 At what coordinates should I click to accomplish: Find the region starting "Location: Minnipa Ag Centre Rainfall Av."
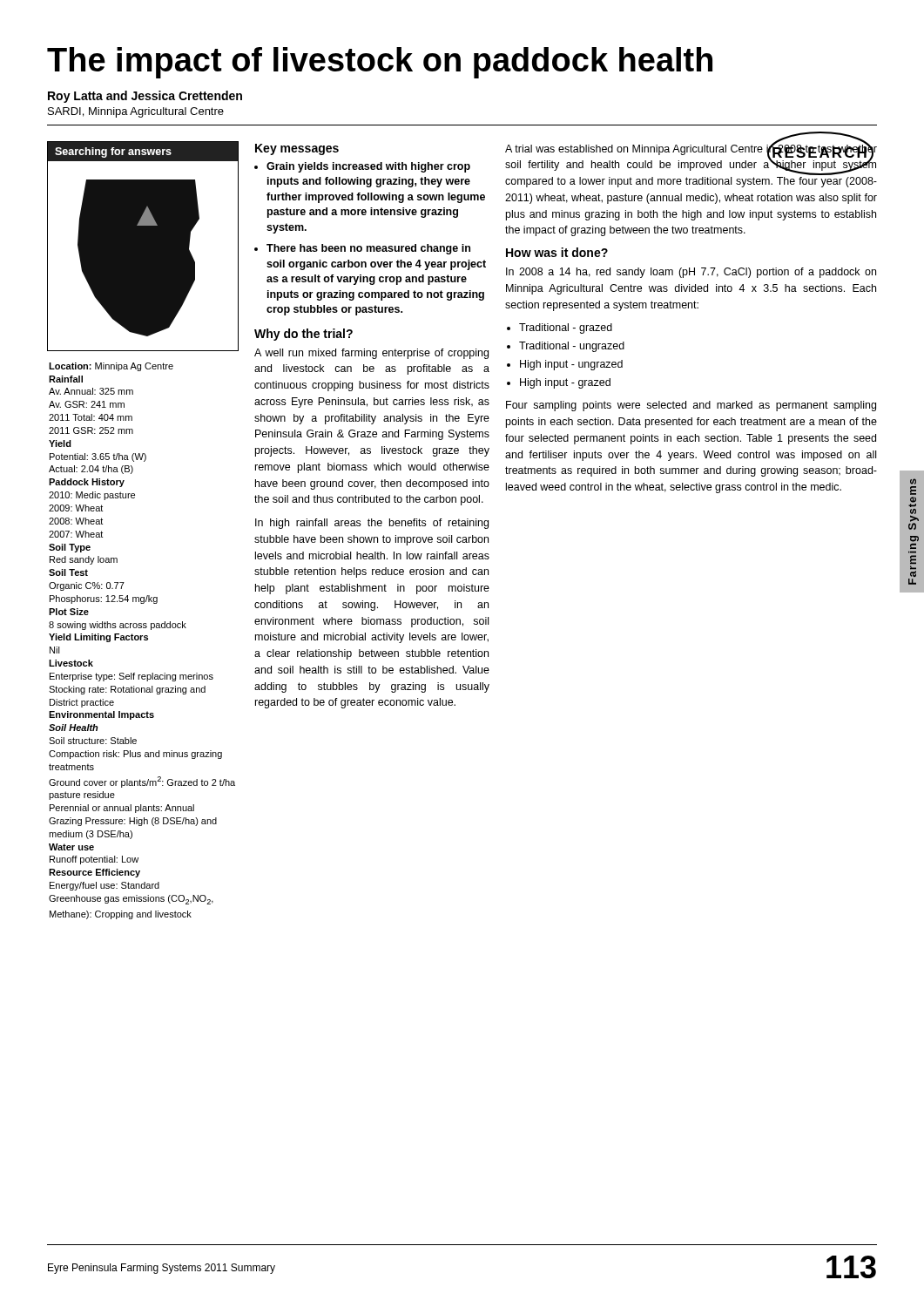[x=142, y=640]
